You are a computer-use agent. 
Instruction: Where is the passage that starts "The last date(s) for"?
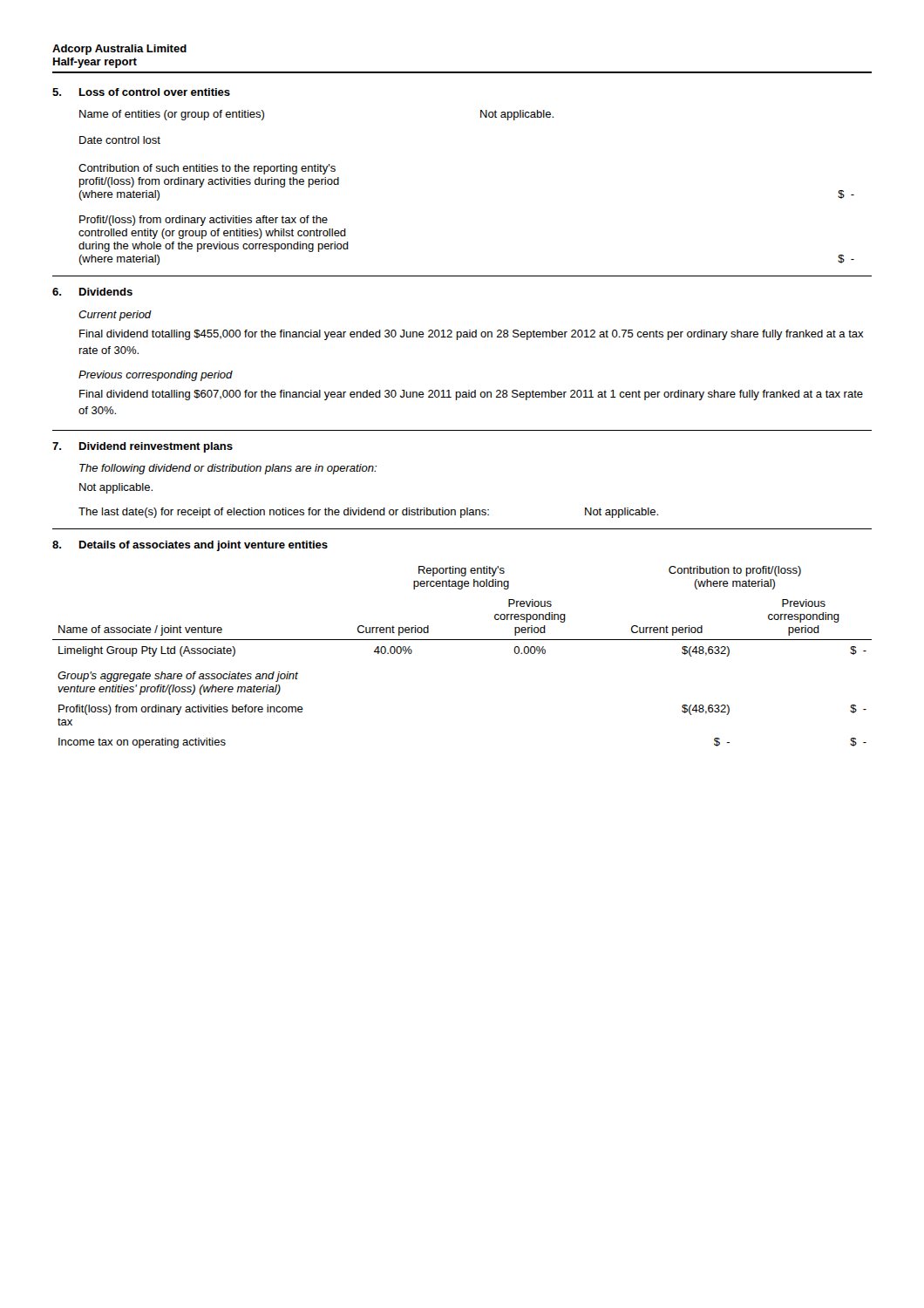[475, 511]
